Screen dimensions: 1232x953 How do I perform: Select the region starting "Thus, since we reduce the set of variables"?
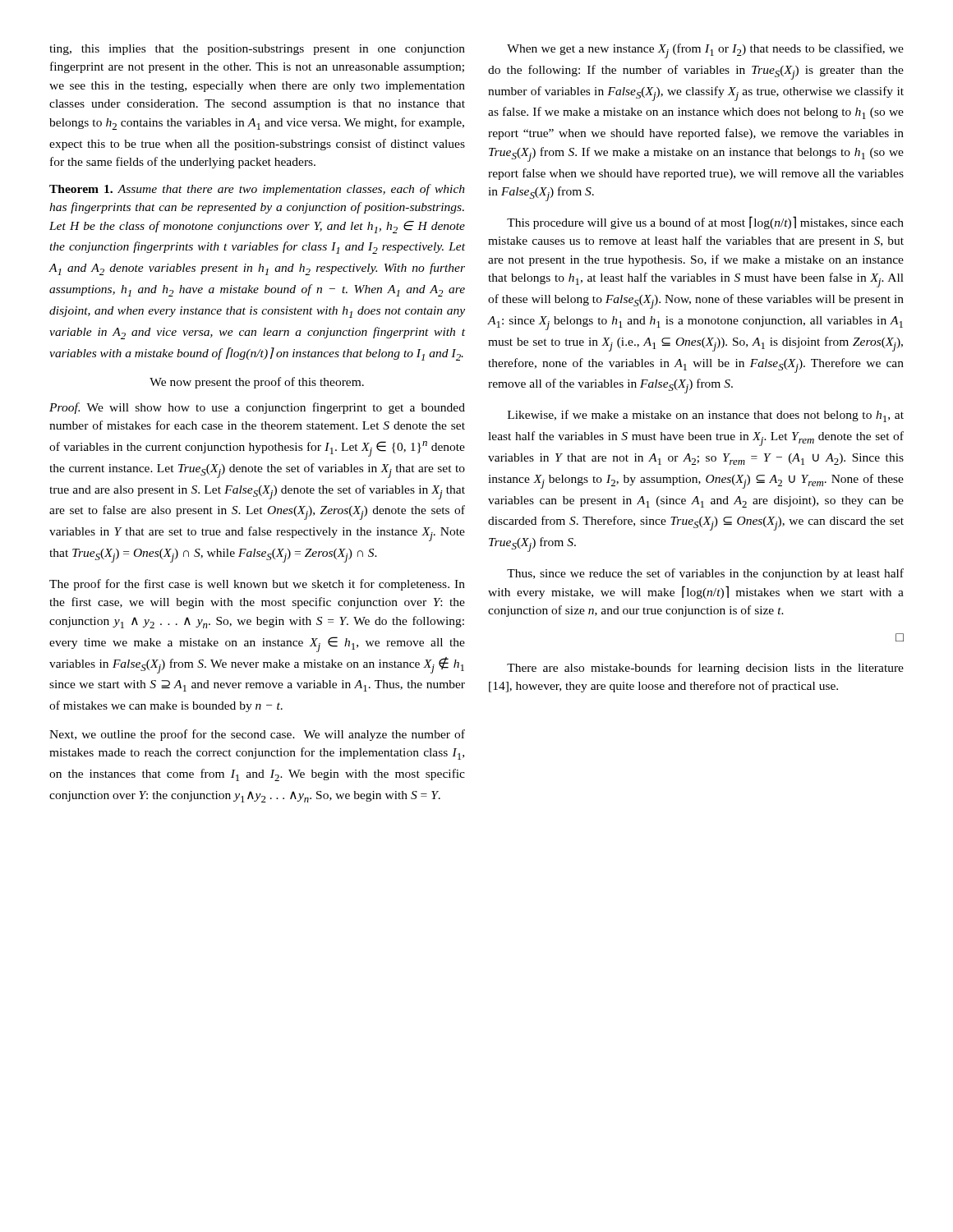696,591
